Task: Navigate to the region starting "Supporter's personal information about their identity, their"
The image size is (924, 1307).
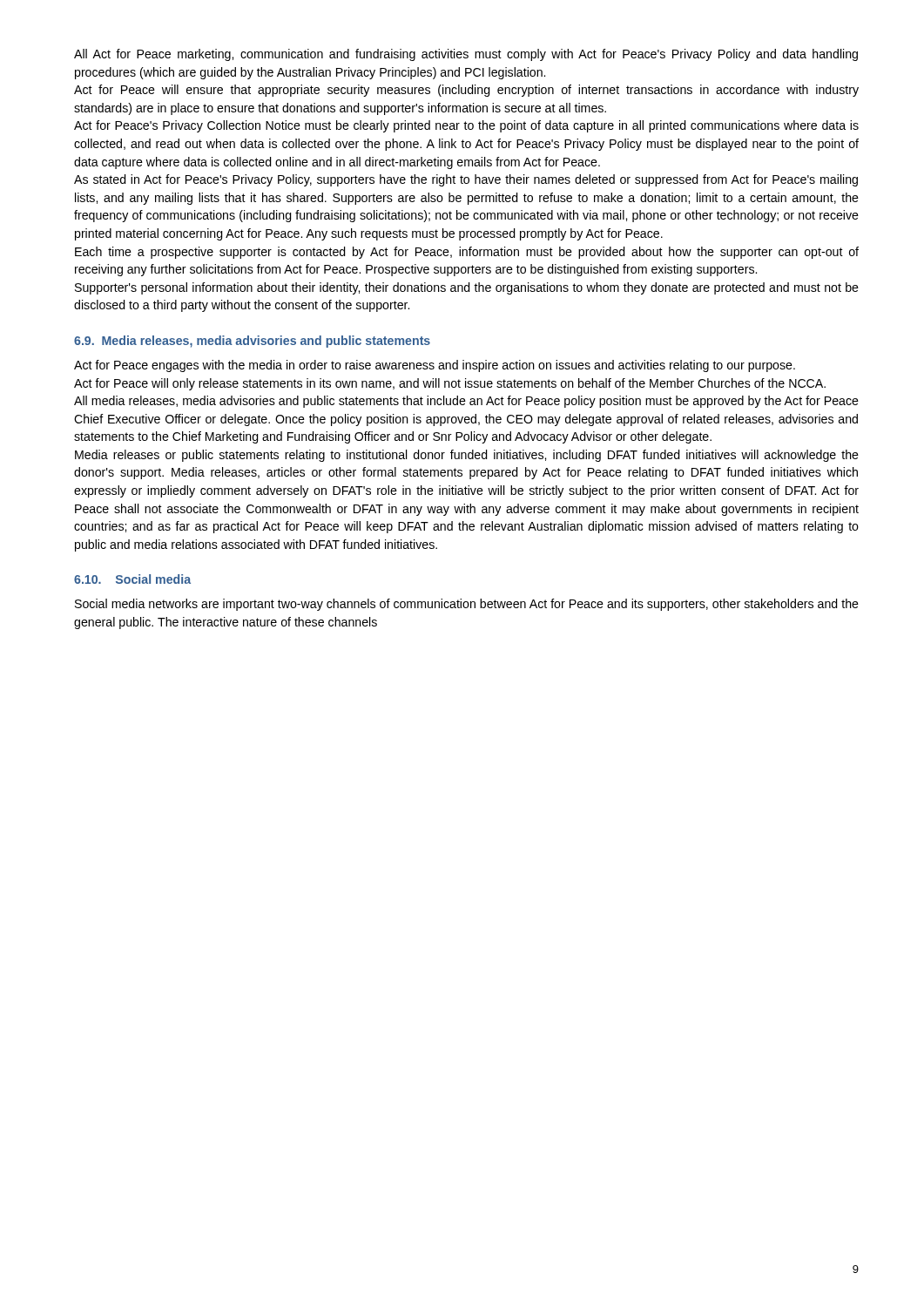Action: click(x=466, y=296)
